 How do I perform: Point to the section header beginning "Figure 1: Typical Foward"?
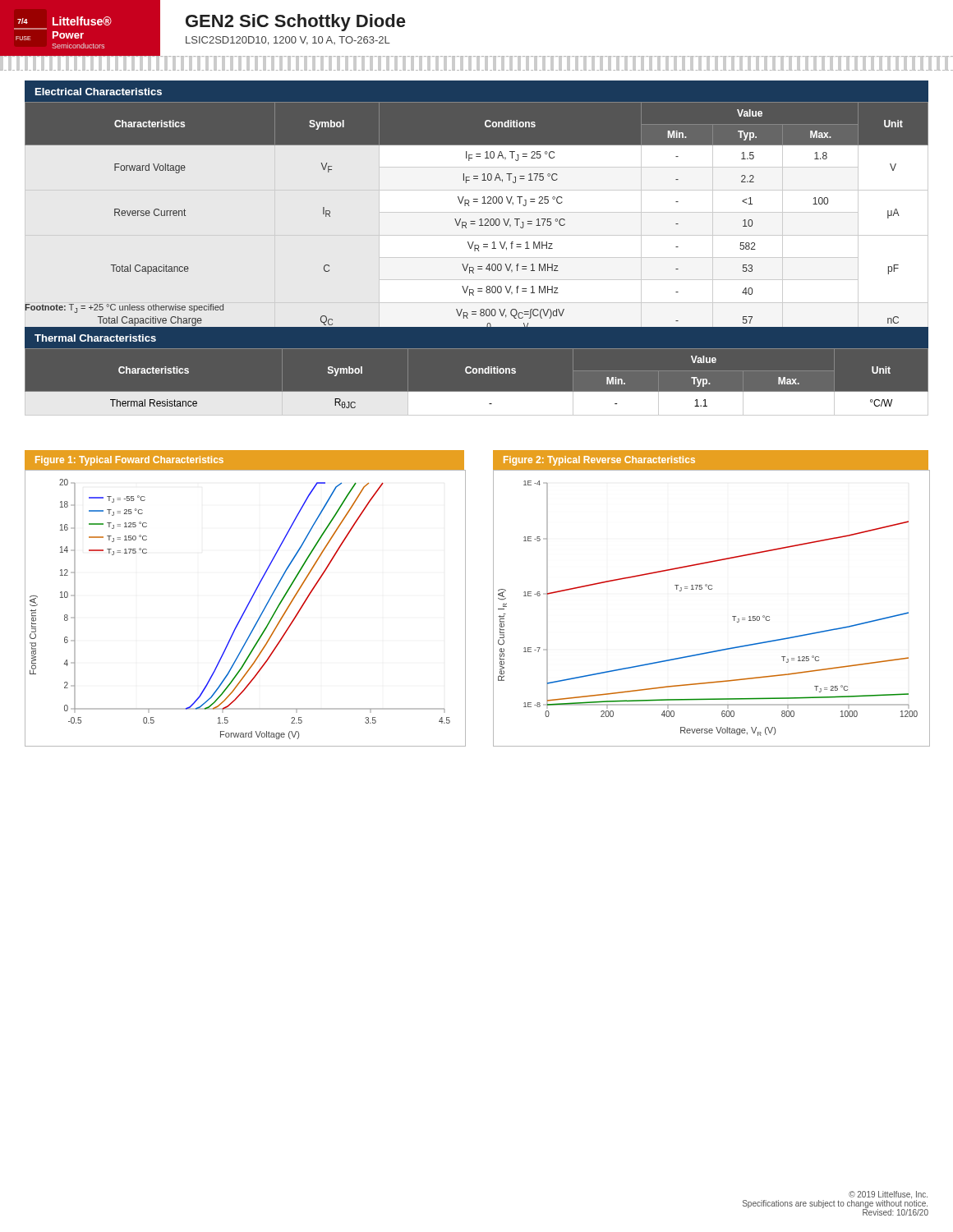tap(244, 460)
